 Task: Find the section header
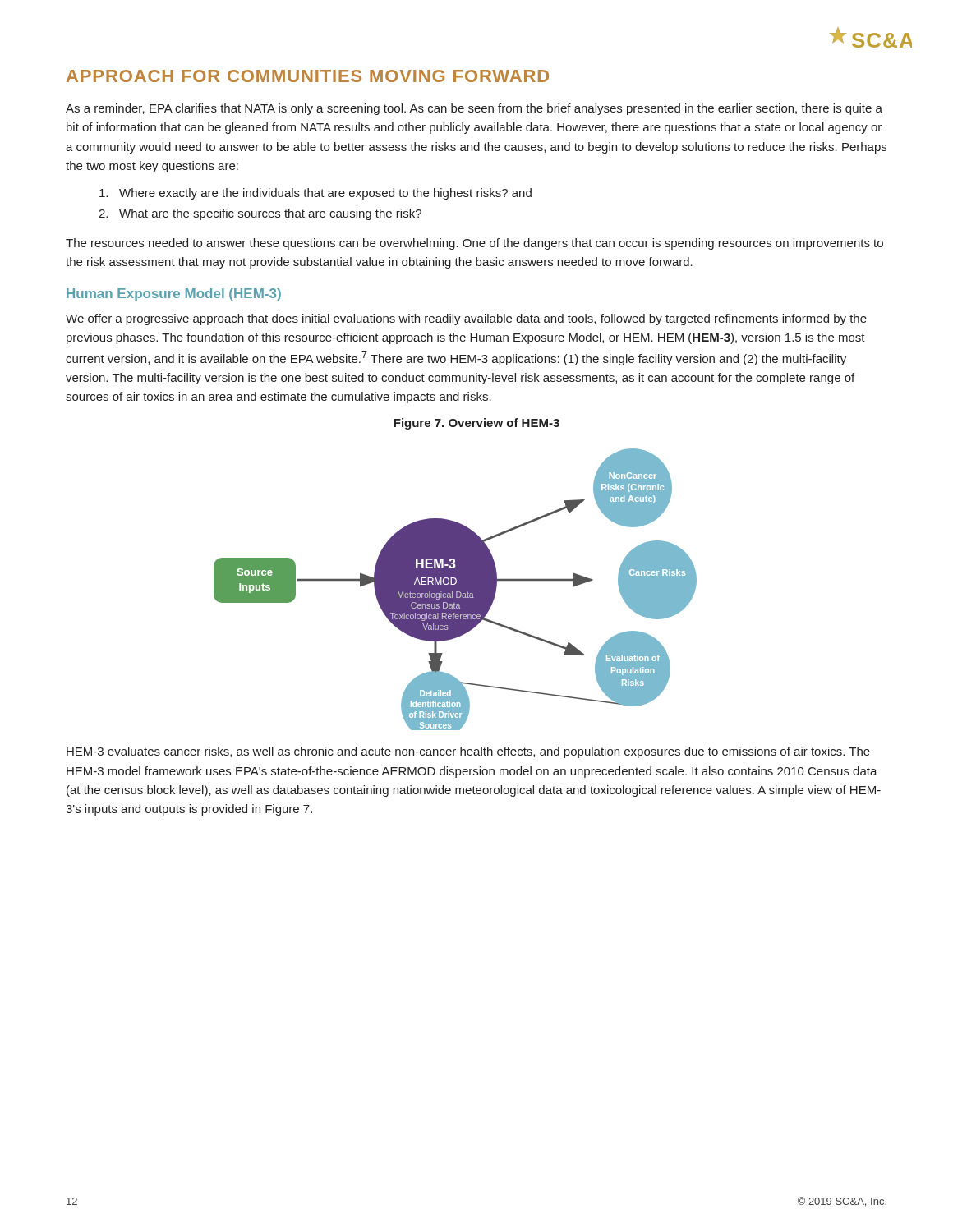pyautogui.click(x=476, y=294)
